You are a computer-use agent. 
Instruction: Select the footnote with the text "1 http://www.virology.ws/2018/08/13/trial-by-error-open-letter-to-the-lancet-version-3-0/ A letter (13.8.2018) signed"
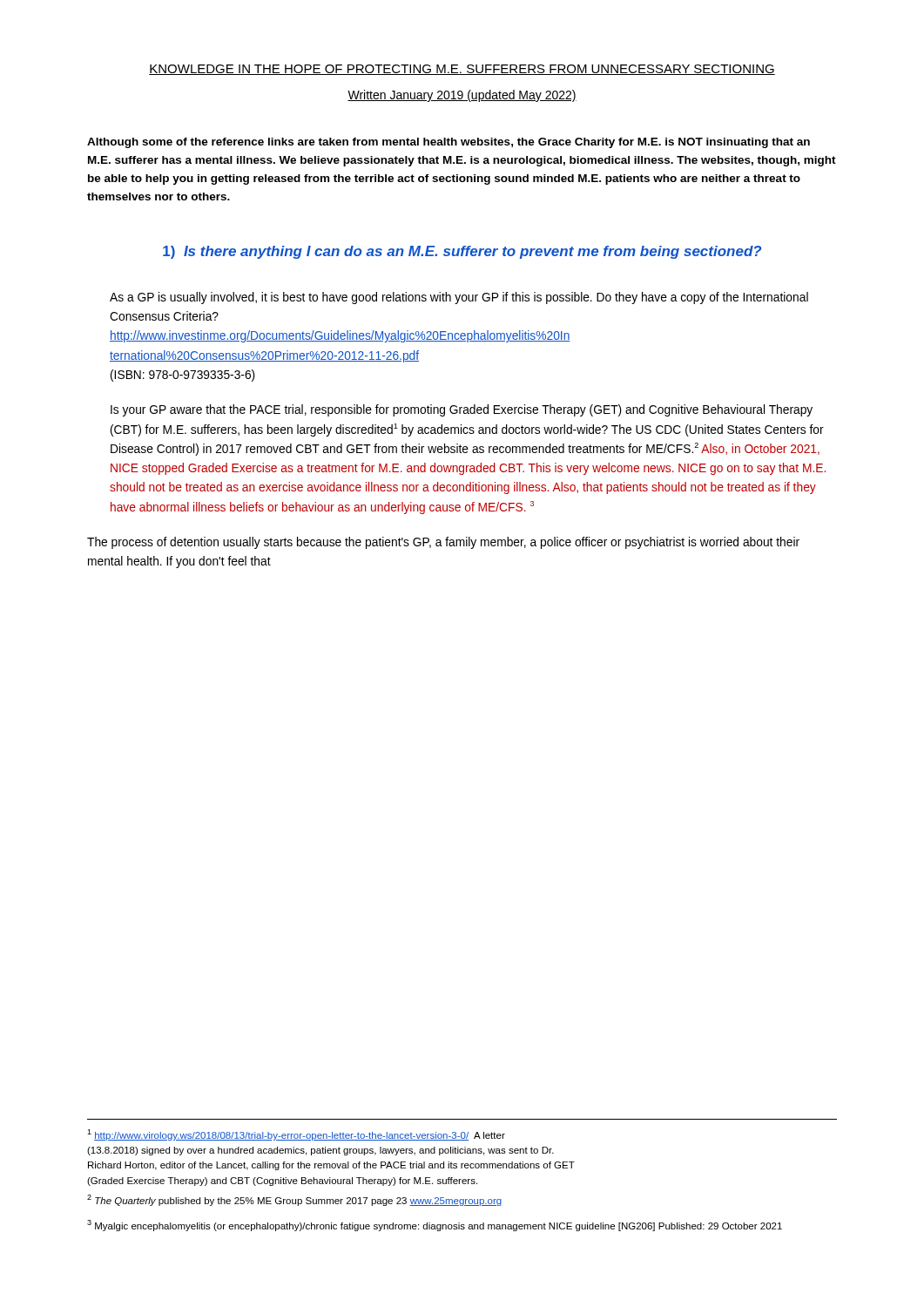[x=462, y=1168]
